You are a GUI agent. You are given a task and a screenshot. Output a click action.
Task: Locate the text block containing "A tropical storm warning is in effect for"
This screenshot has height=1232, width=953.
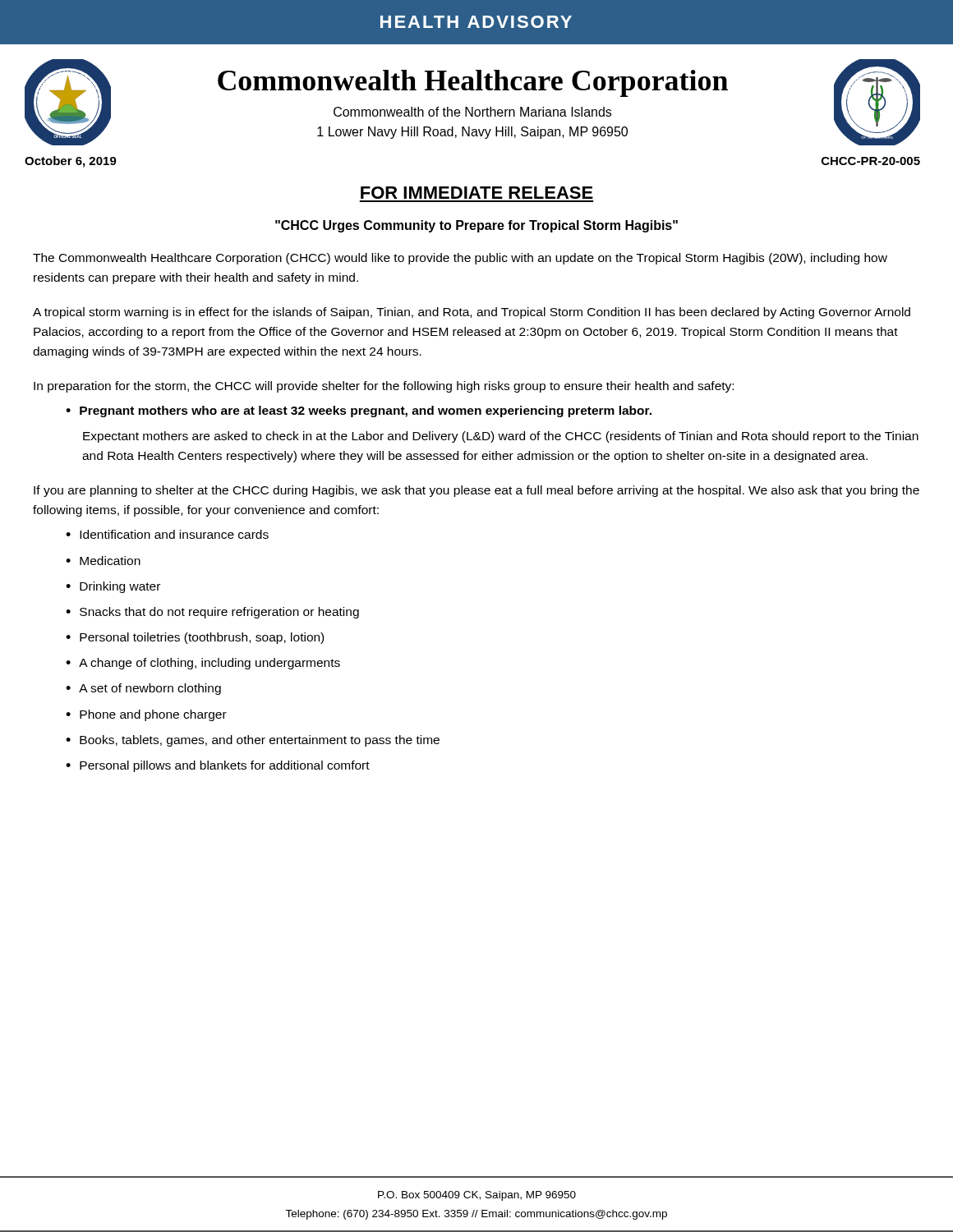point(472,331)
